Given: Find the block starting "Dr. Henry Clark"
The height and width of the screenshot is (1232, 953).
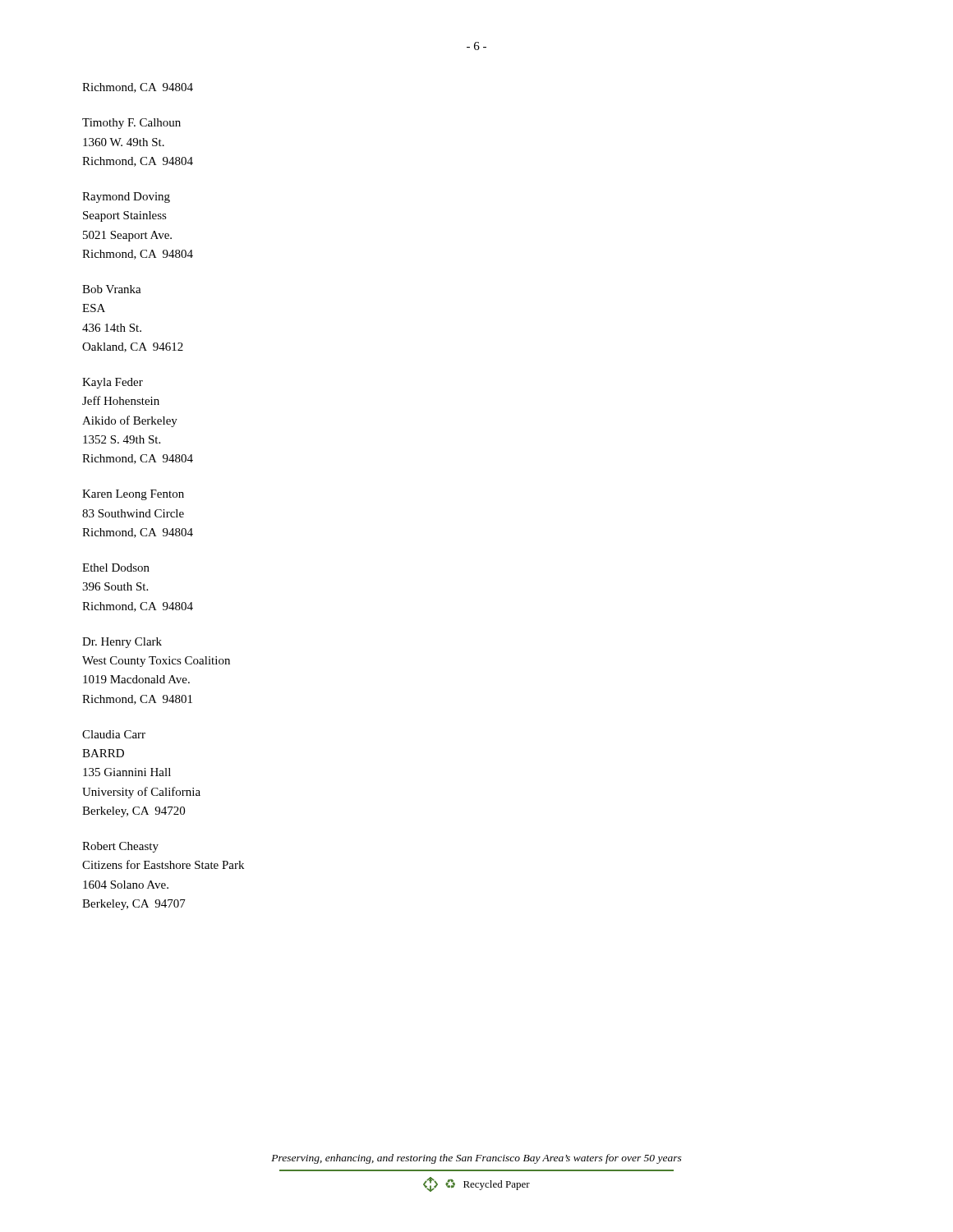Looking at the screenshot, I should click(x=156, y=670).
